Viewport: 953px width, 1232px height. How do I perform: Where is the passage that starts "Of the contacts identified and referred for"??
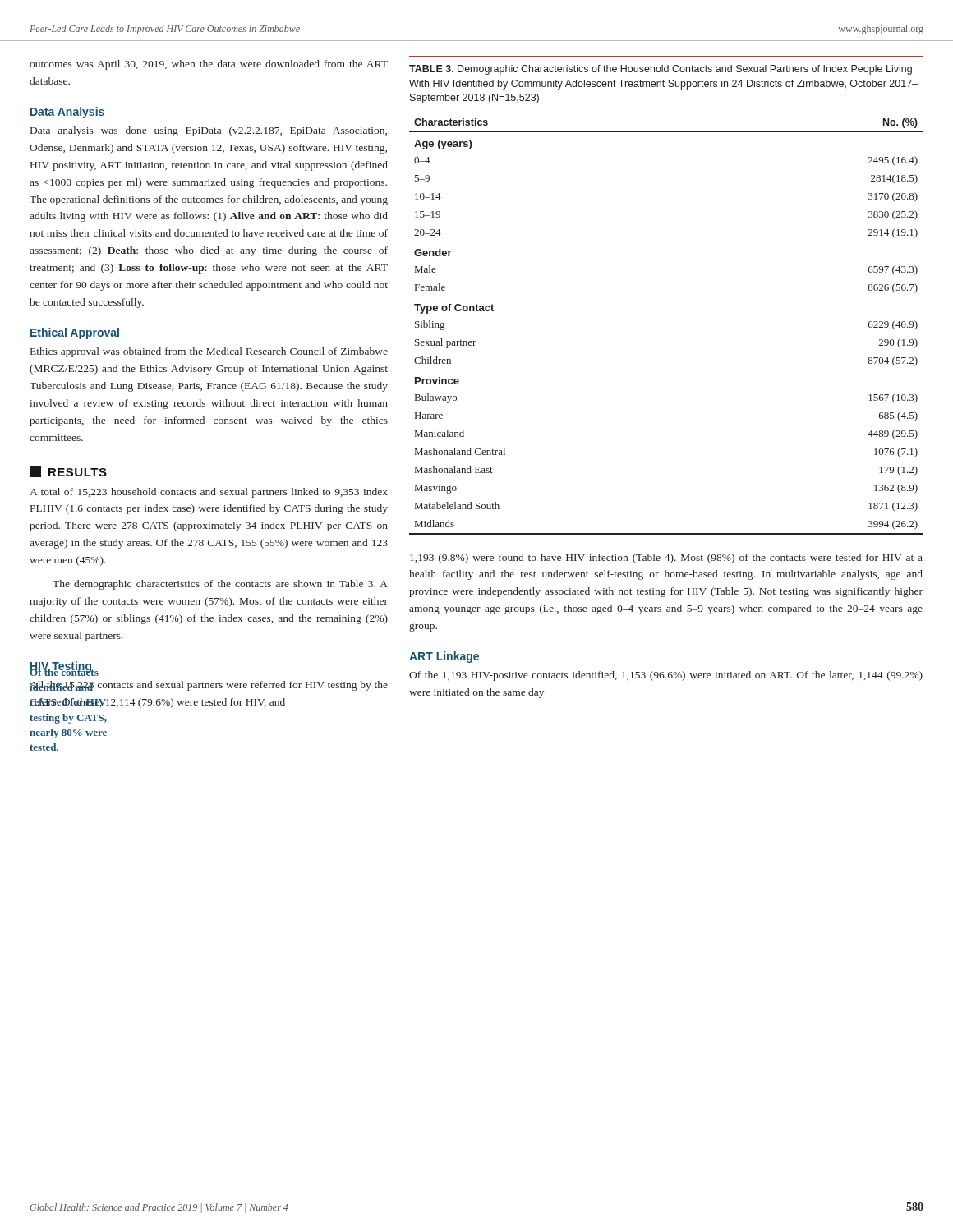click(x=68, y=710)
